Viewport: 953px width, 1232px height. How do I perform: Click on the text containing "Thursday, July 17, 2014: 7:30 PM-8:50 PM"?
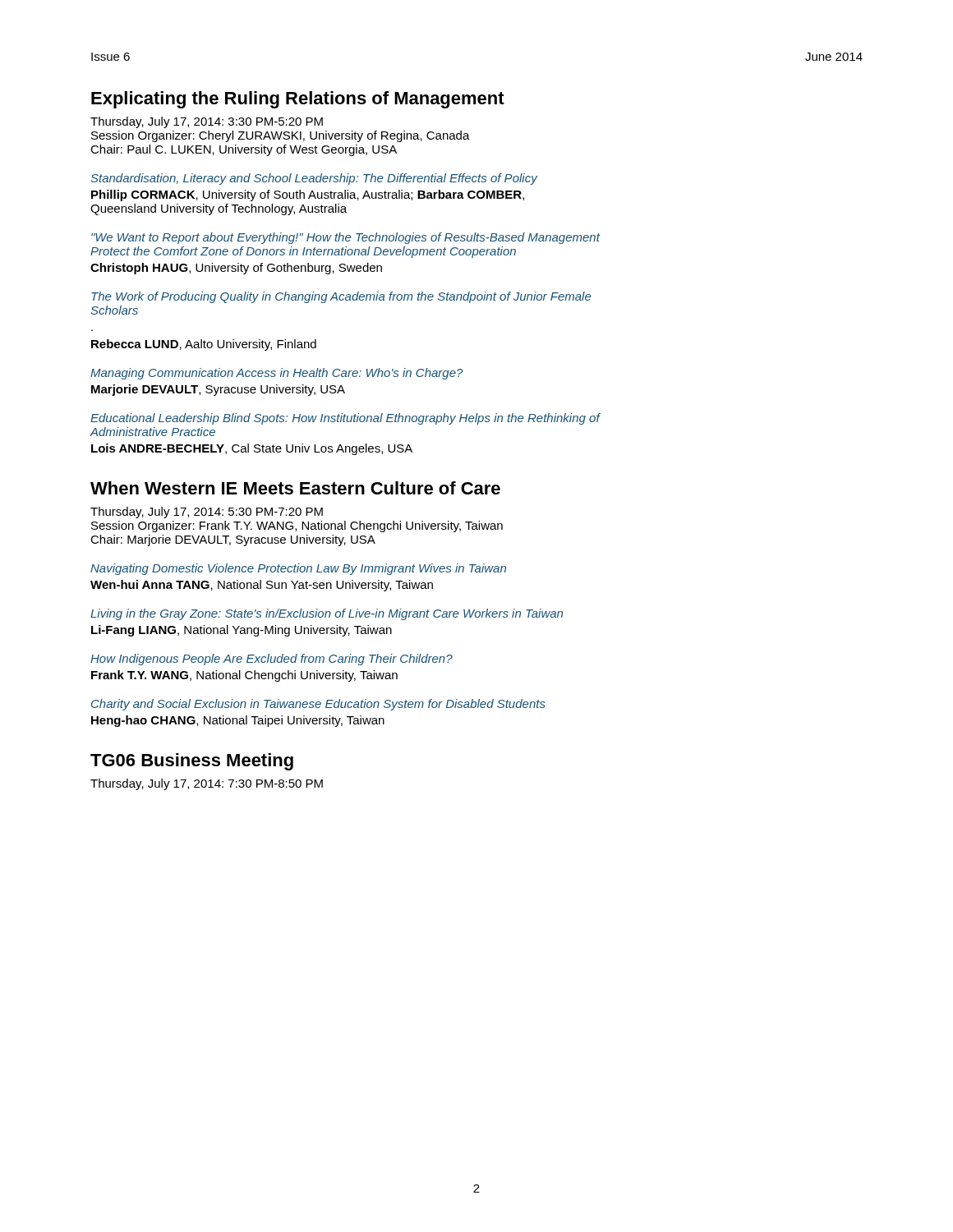coord(207,783)
